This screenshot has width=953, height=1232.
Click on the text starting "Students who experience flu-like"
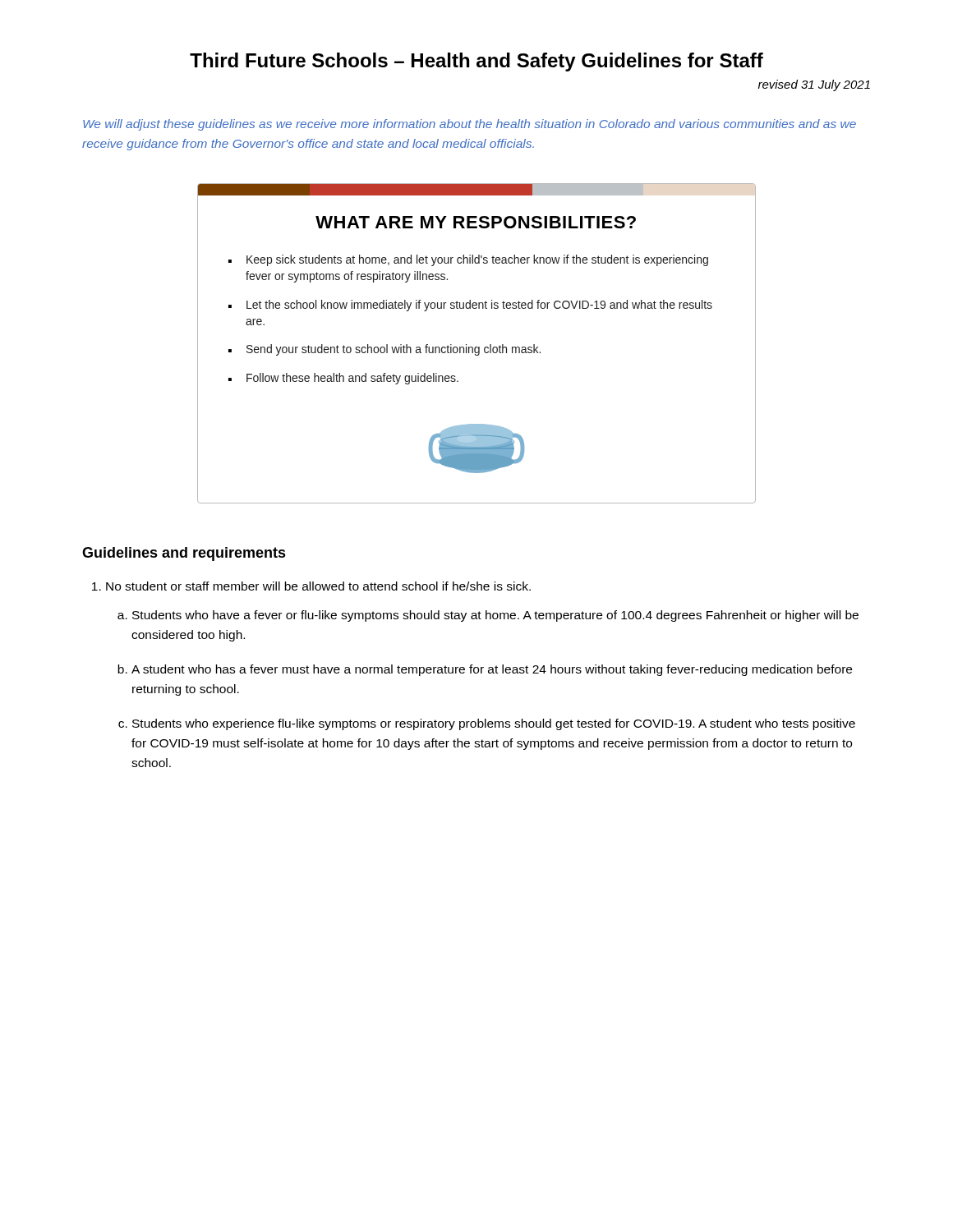coord(493,743)
